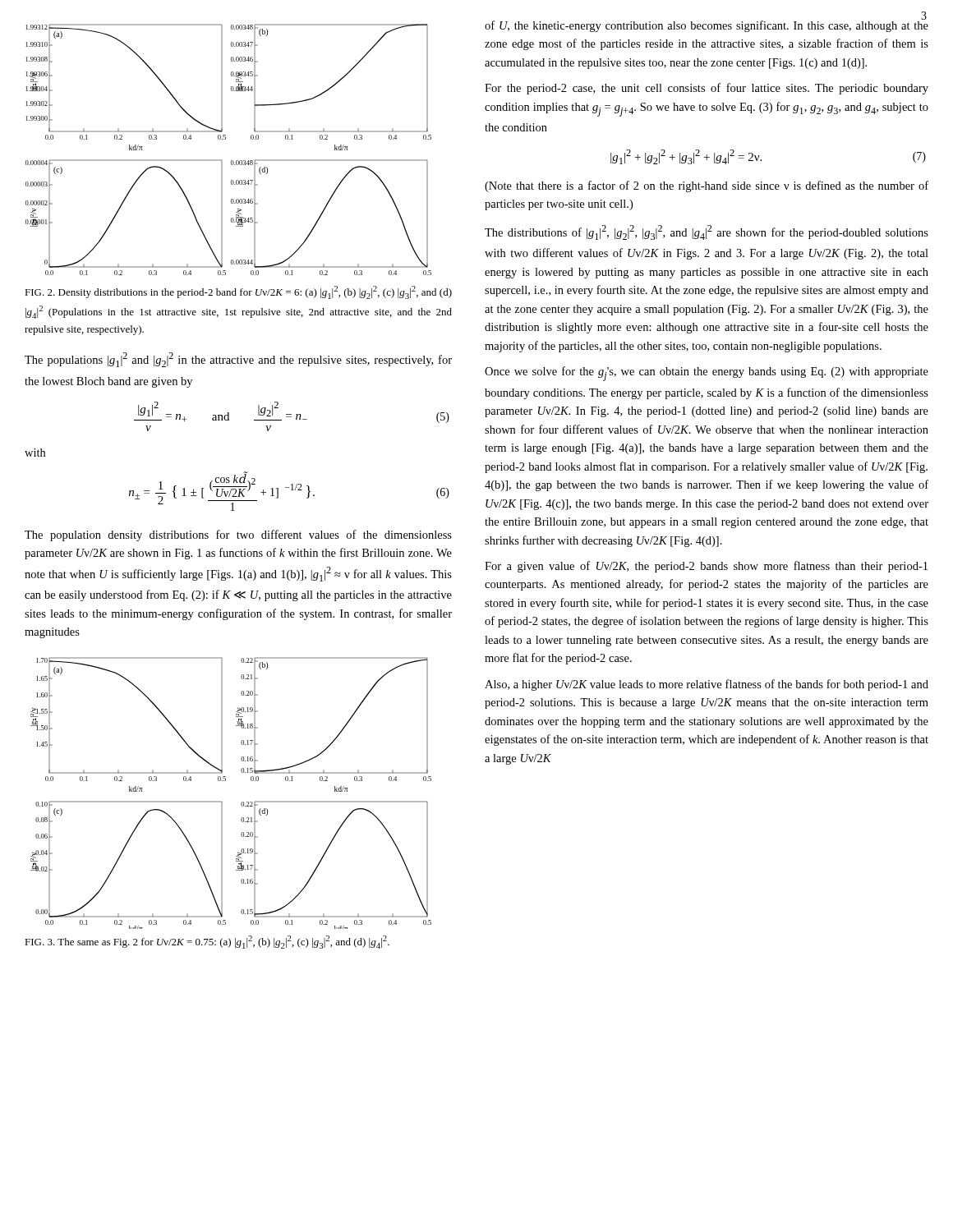Find the text block containing "For a given value of"
The height and width of the screenshot is (1232, 953).
point(707,612)
